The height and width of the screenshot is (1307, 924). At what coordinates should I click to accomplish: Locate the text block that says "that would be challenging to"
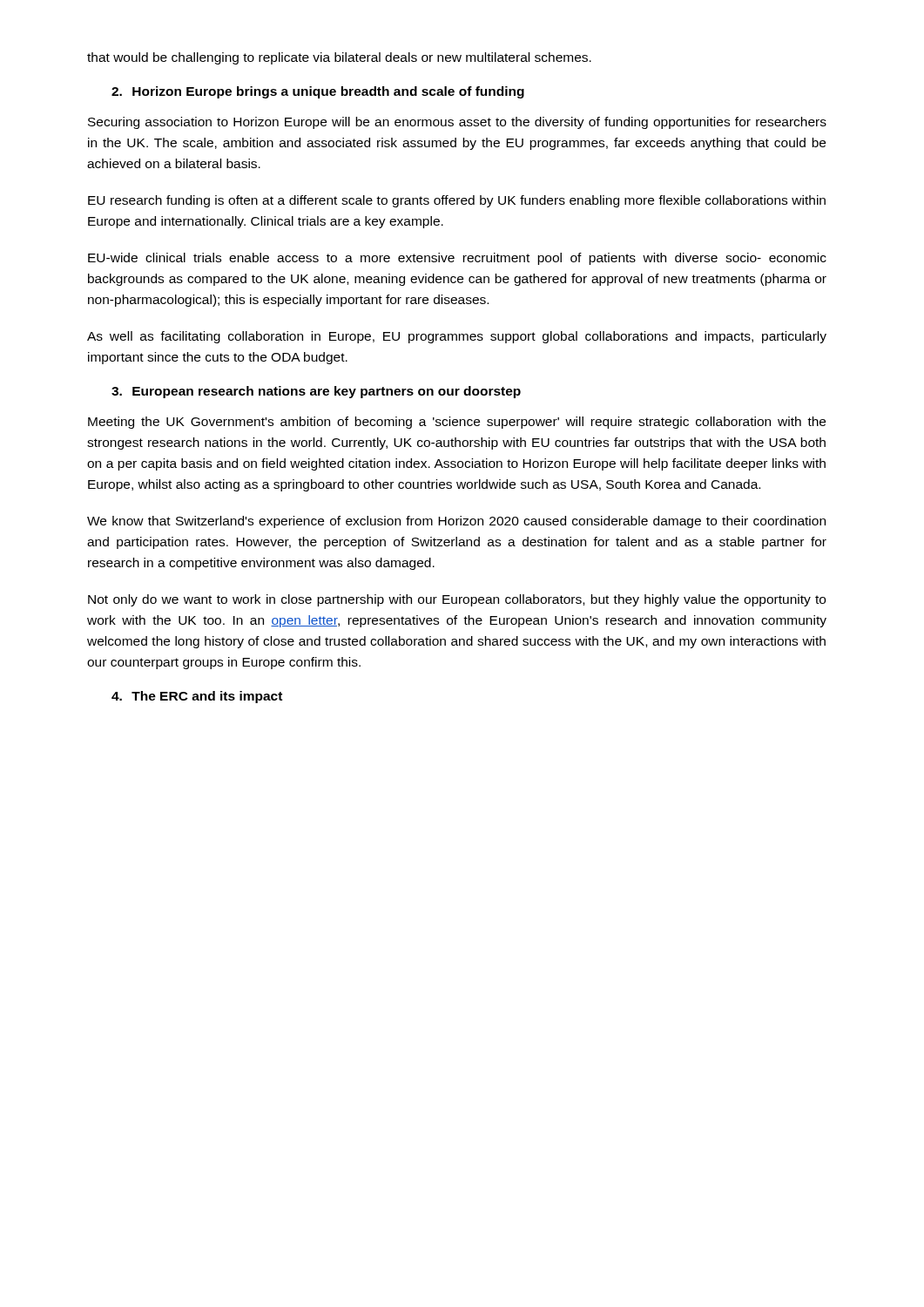340,57
